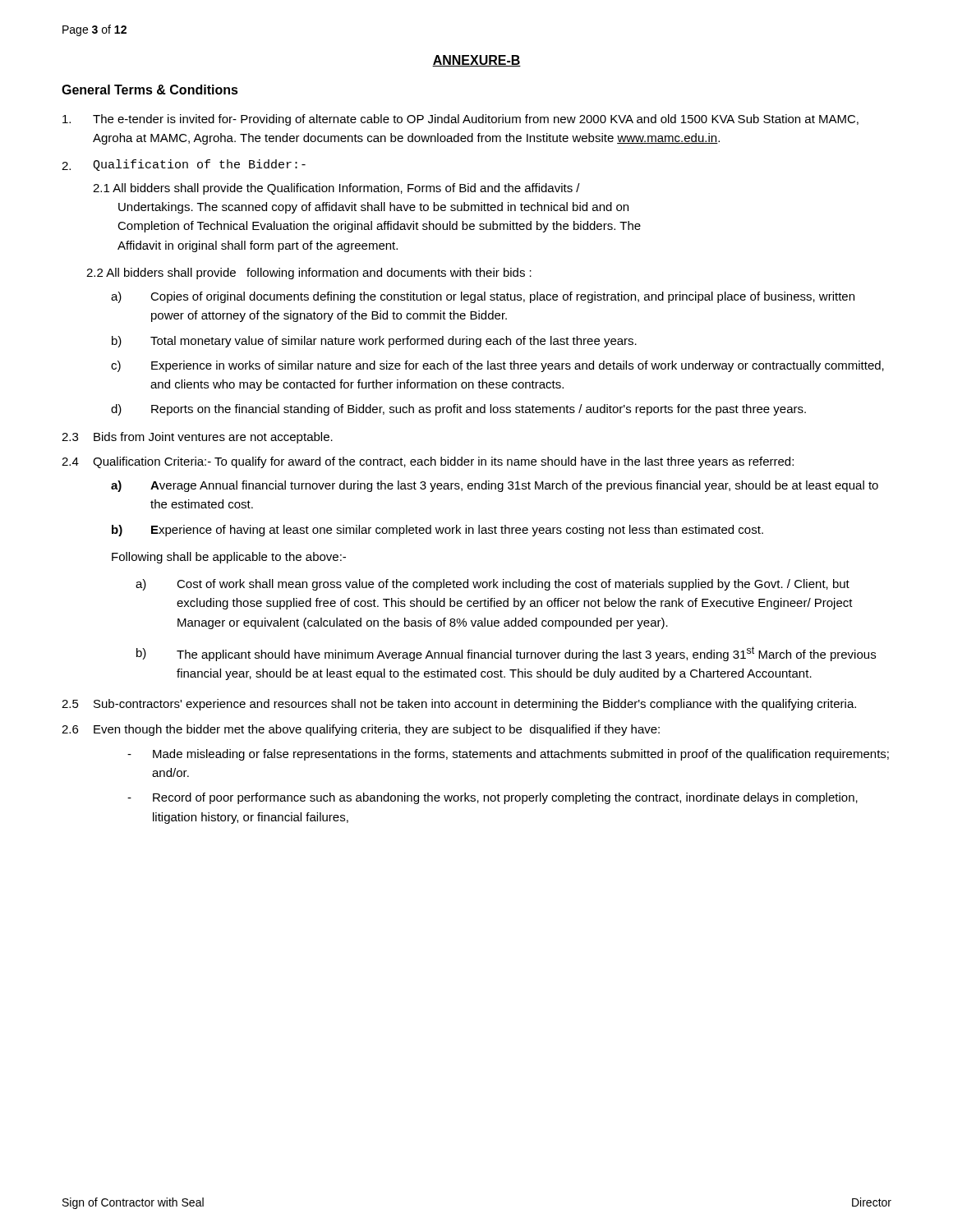Find "General Terms & Conditions" on this page
Screen dimensions: 1232x953
click(x=150, y=90)
